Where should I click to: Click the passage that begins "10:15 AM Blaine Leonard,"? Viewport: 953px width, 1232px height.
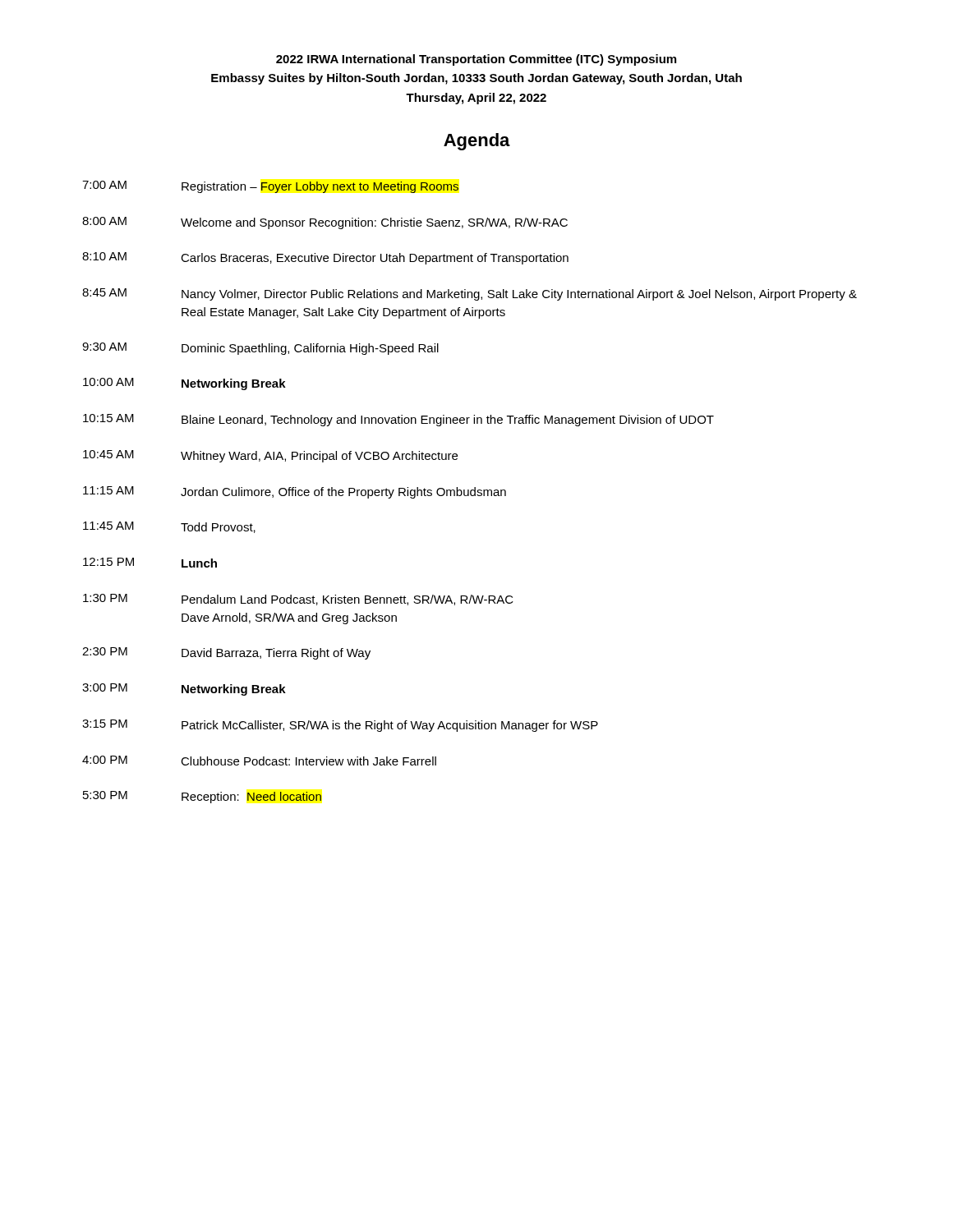tap(476, 420)
